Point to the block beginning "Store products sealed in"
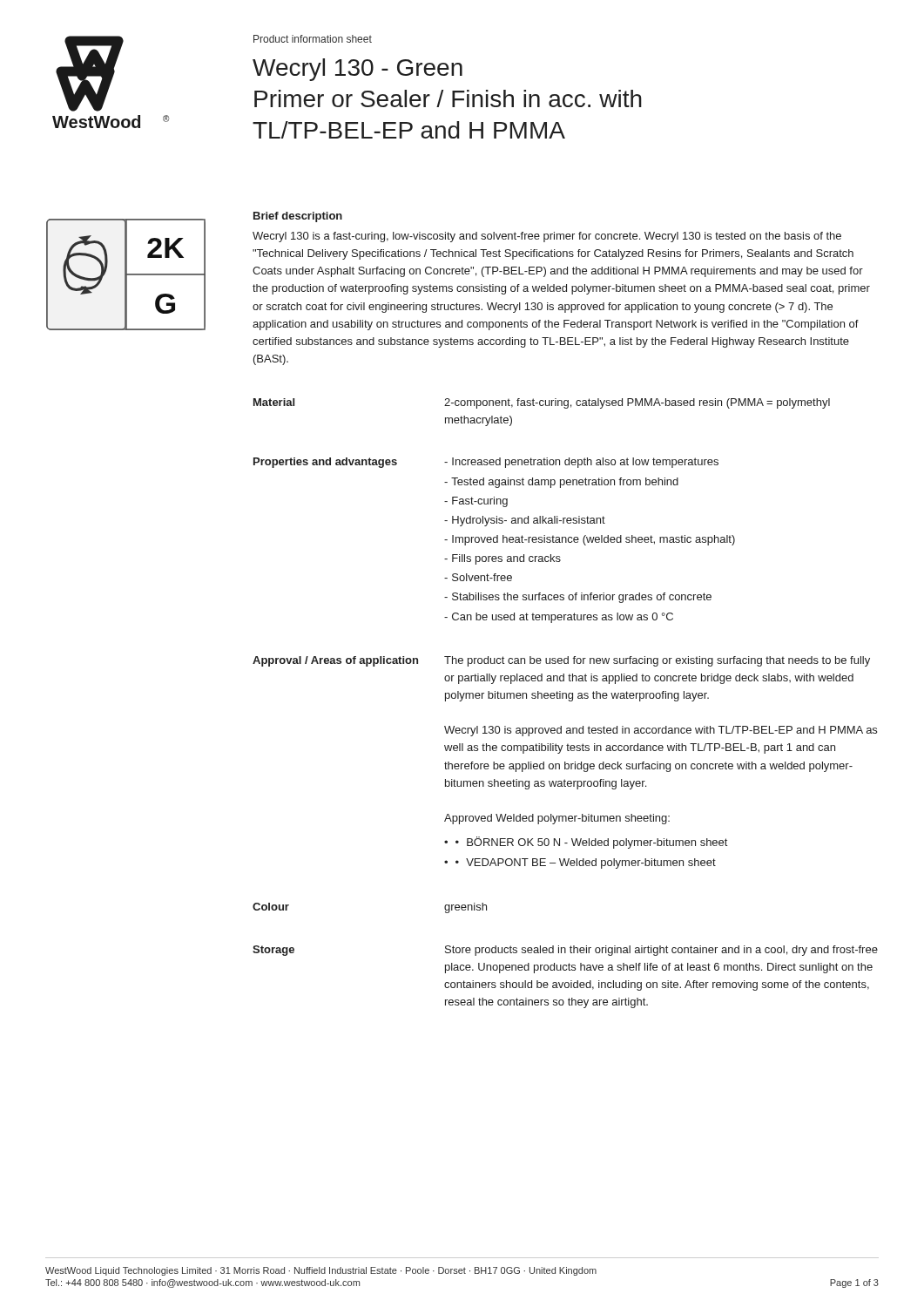The width and height of the screenshot is (924, 1307). coord(661,975)
